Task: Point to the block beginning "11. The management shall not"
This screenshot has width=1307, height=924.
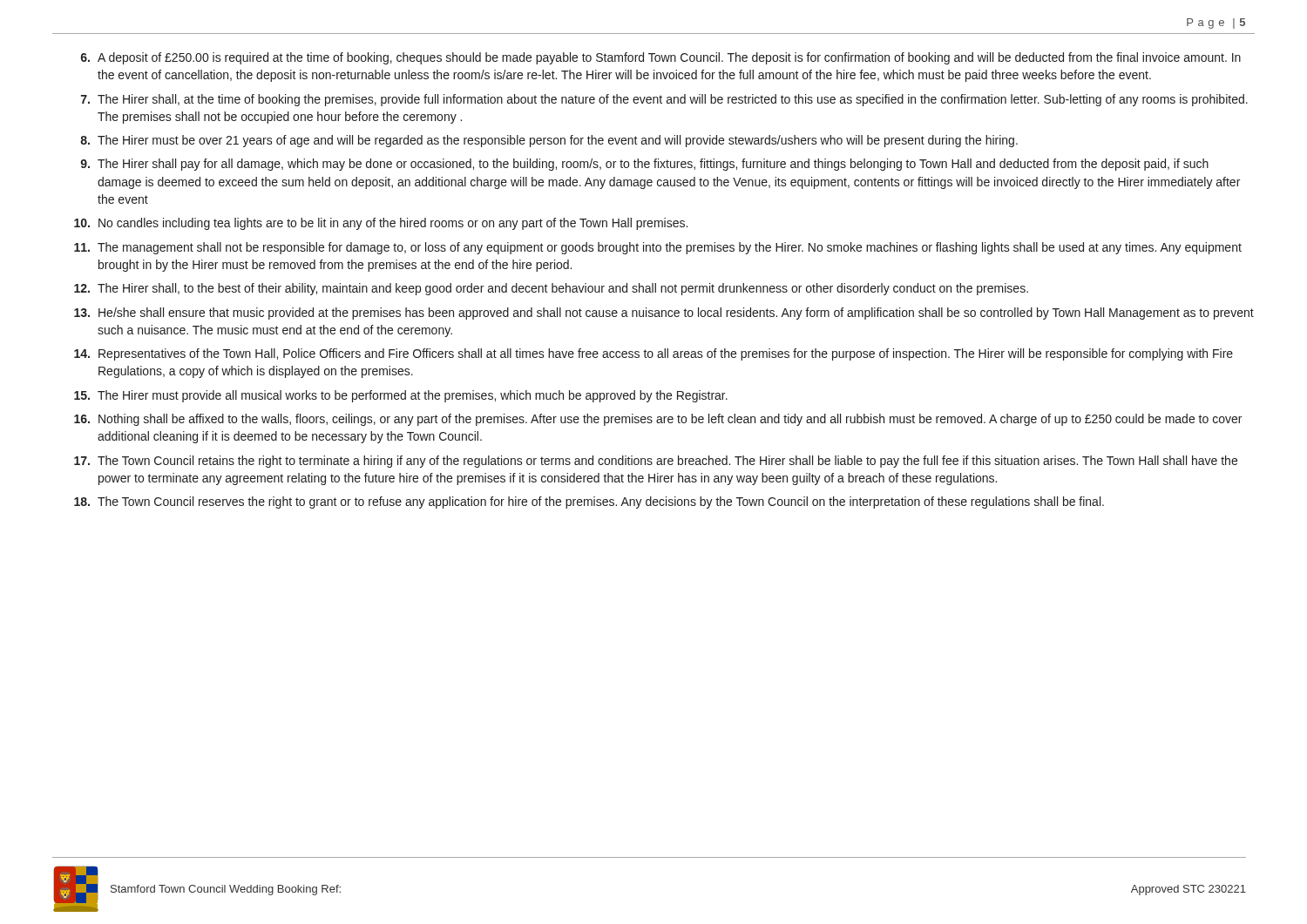Action: point(654,256)
